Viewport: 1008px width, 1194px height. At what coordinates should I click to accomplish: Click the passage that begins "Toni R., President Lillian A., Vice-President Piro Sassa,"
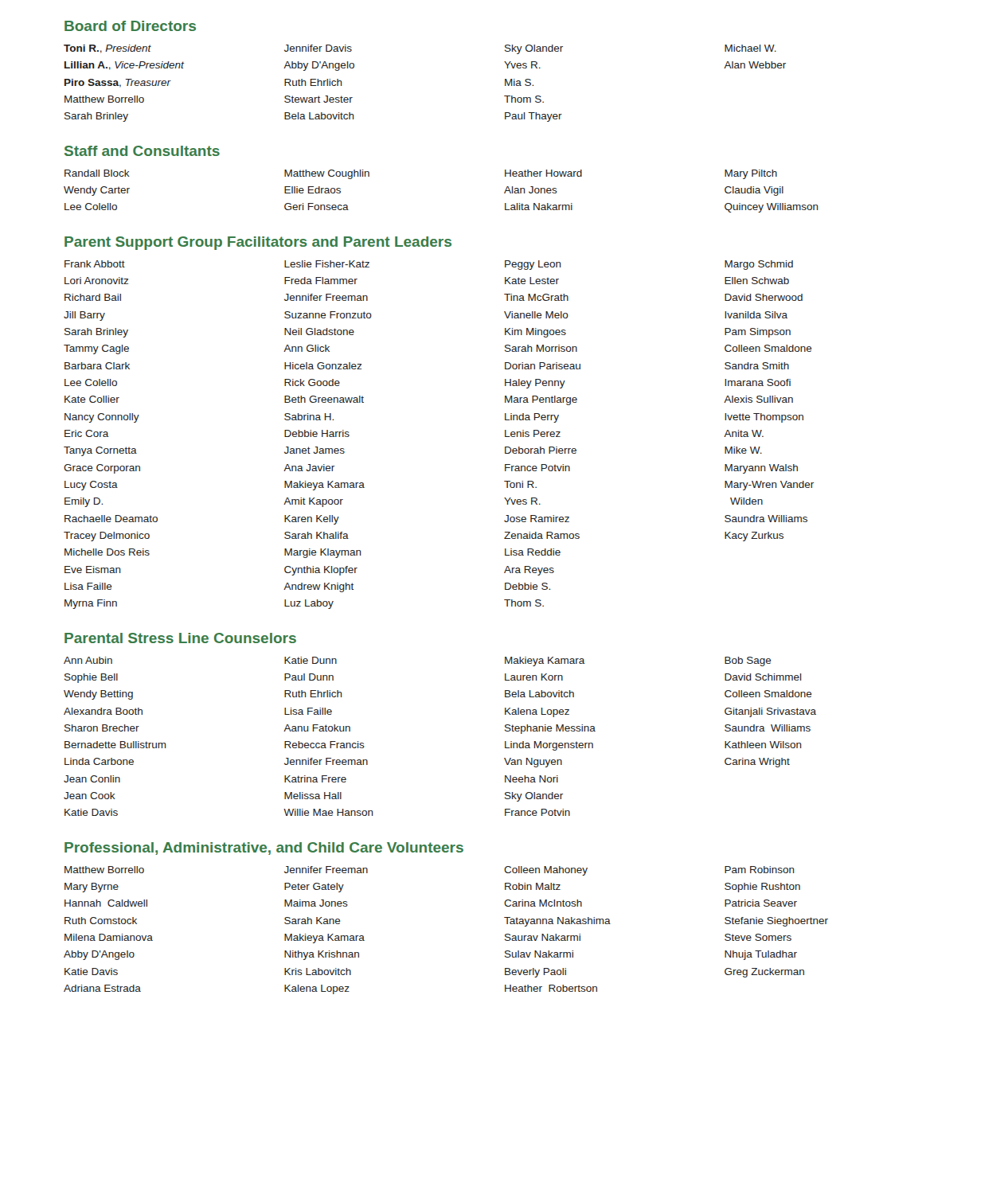(x=504, y=82)
